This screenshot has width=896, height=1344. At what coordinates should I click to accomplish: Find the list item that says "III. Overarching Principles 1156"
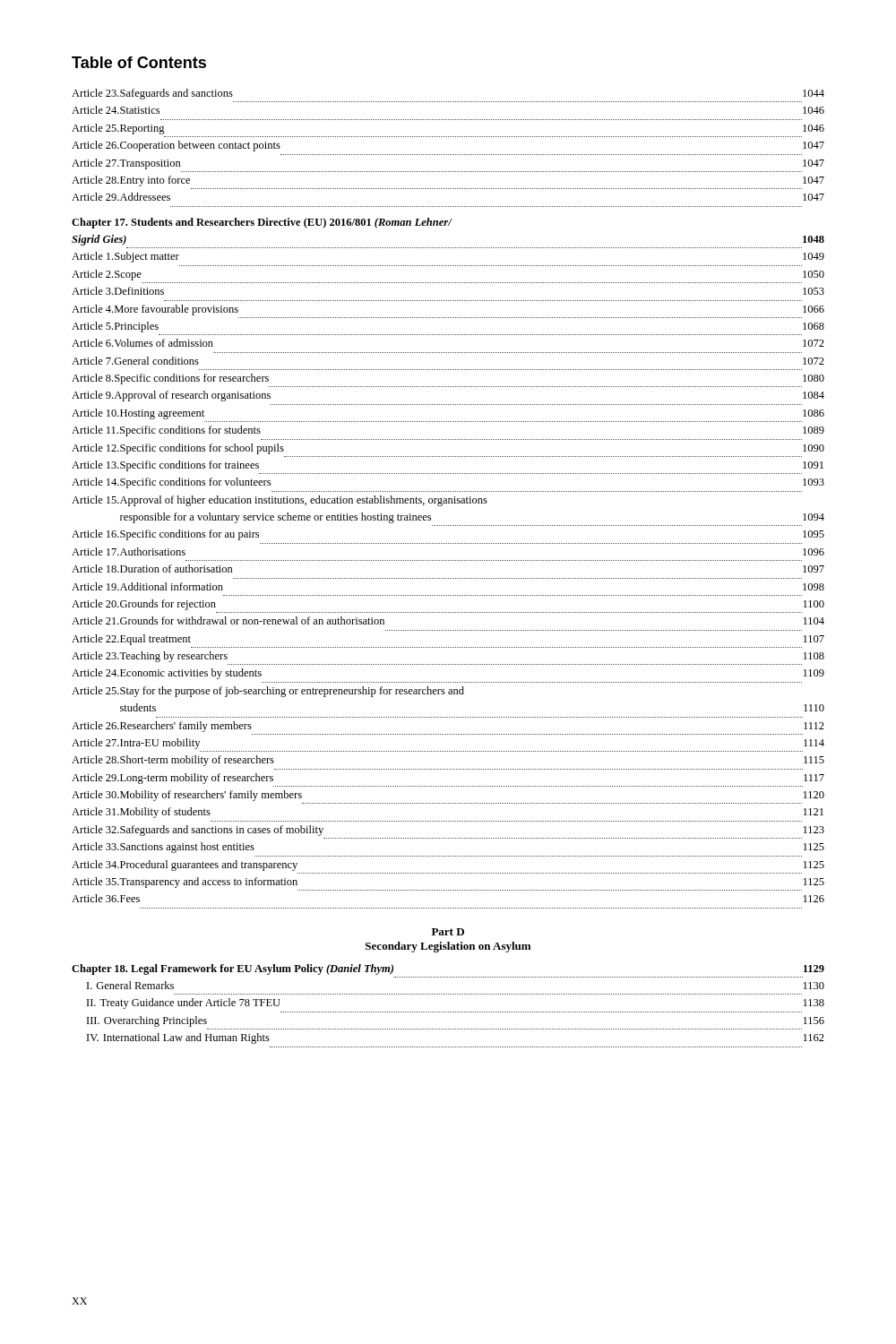[448, 1021]
